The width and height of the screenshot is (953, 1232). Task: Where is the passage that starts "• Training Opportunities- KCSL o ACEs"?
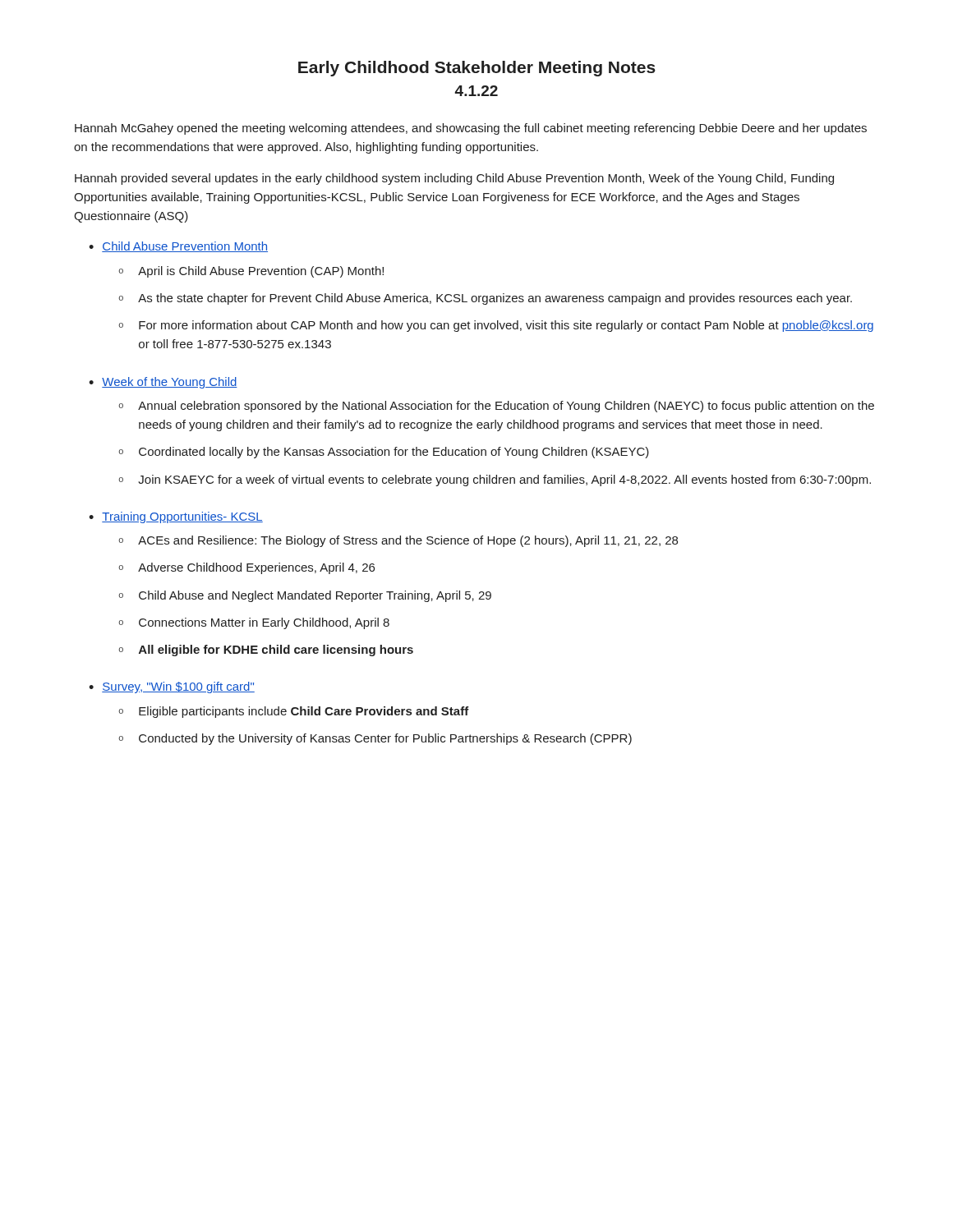(x=384, y=587)
